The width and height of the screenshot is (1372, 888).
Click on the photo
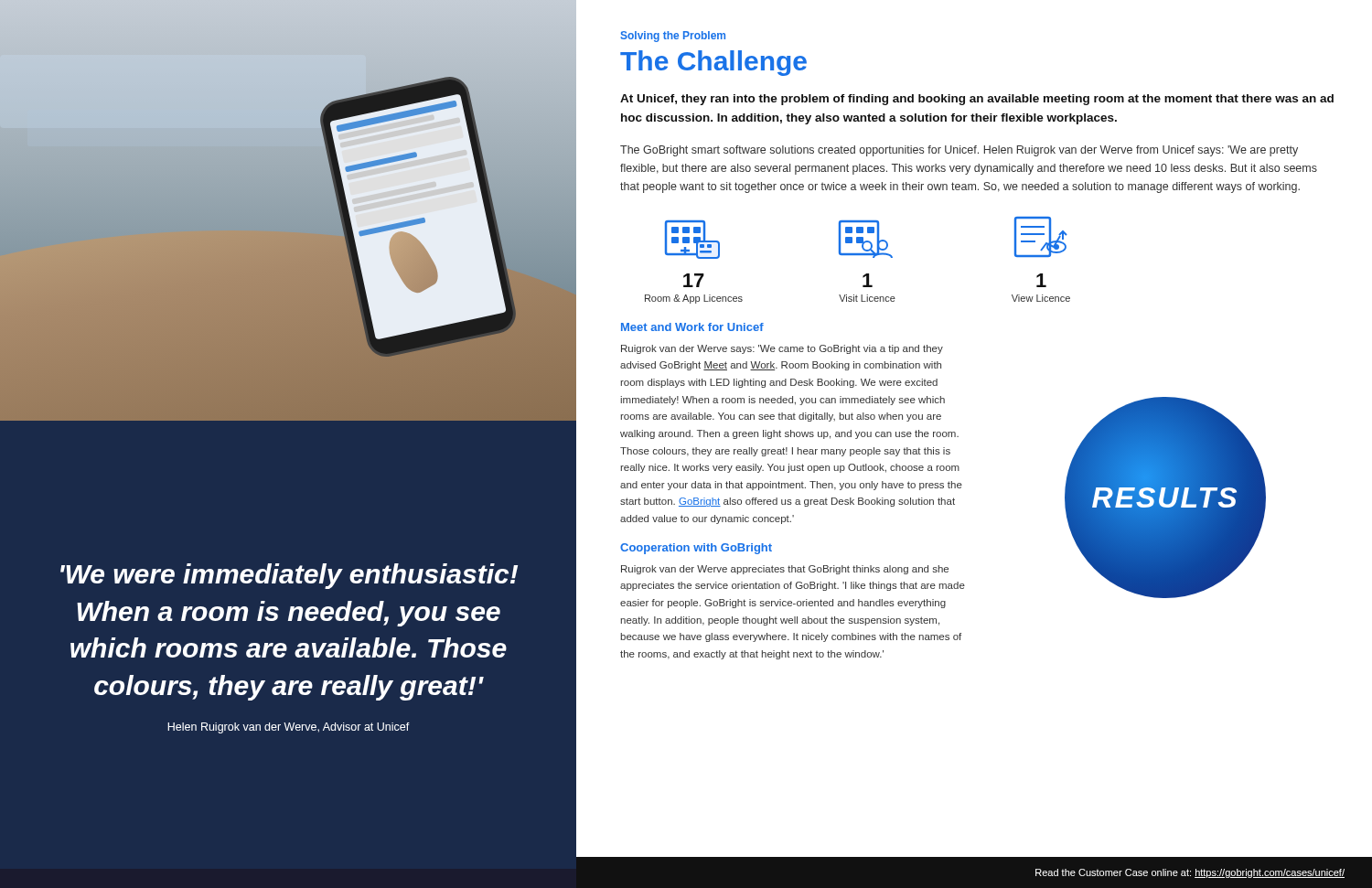[x=288, y=210]
